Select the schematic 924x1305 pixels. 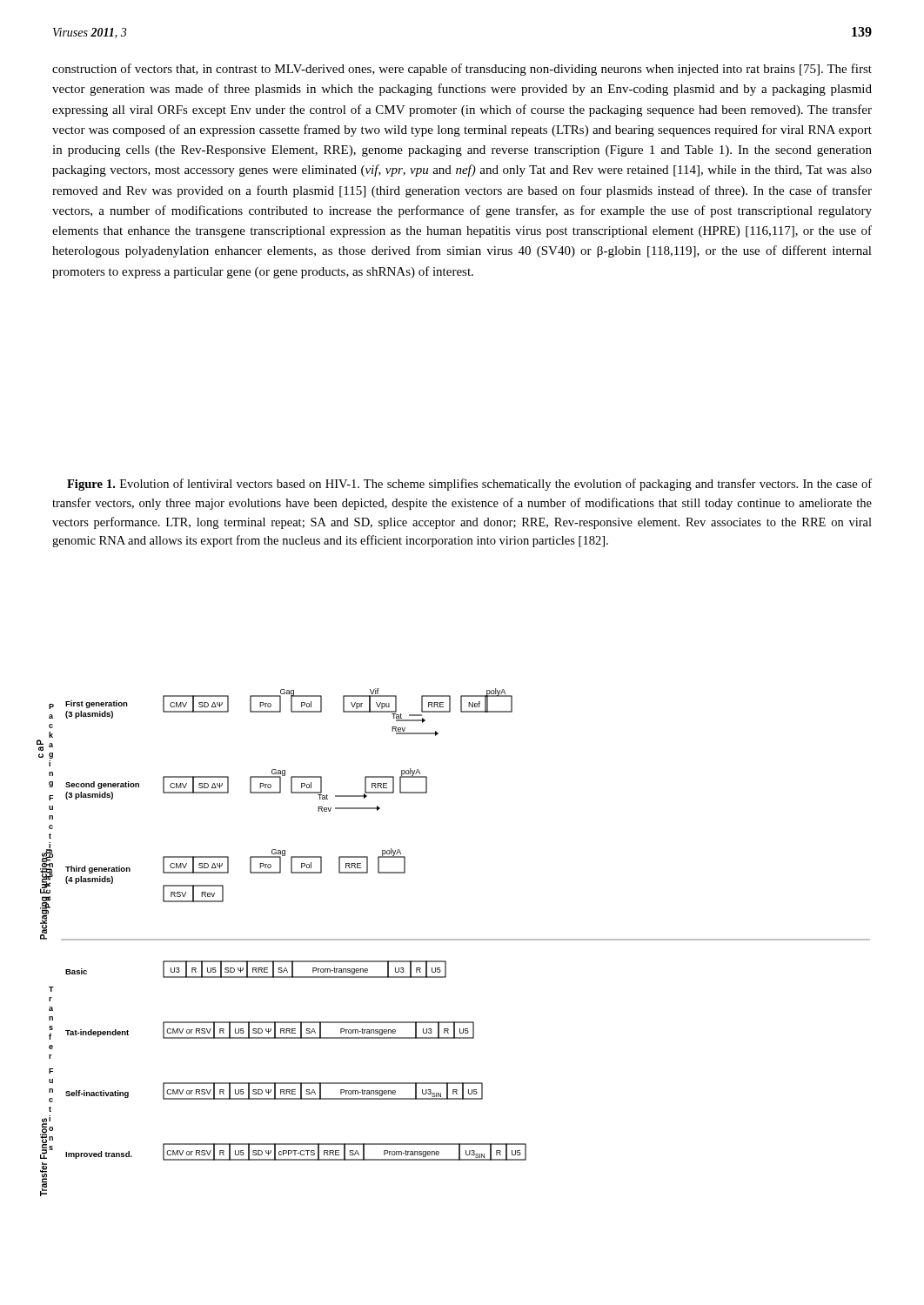point(462,983)
